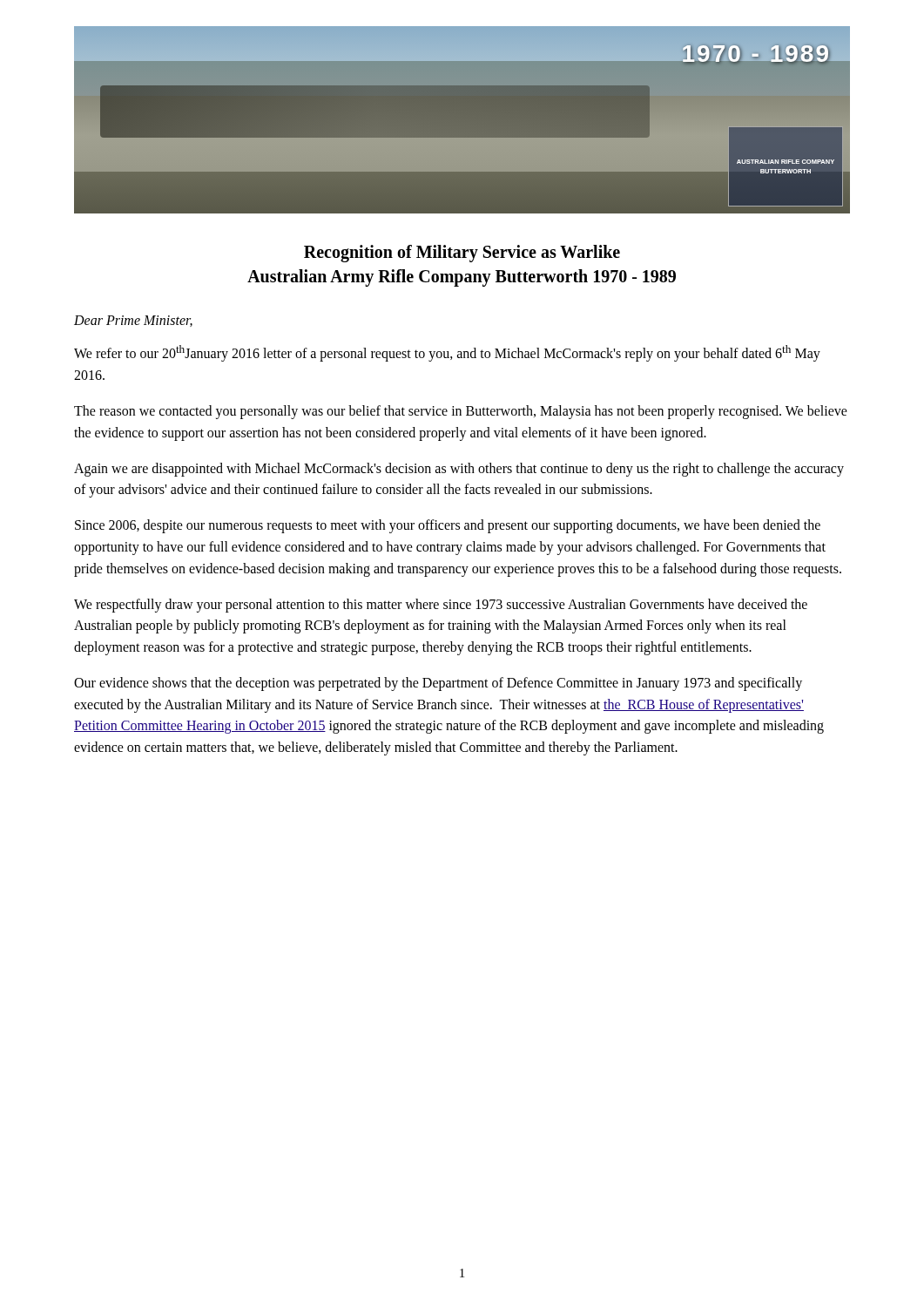Find the text block with the text "Since 2006, despite"
Viewport: 924px width, 1307px height.
[458, 547]
